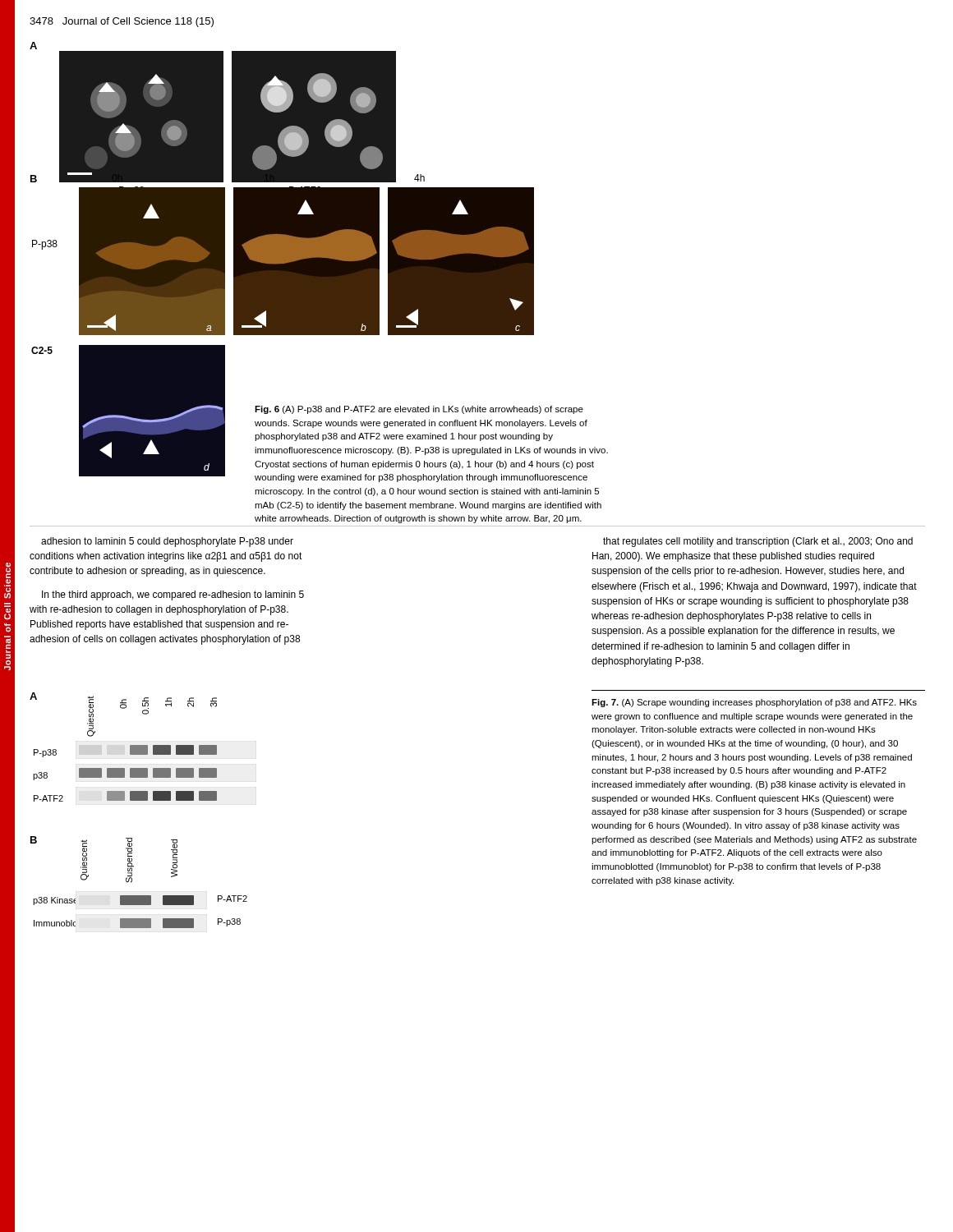Click the caption that begins "Fig. 6 (A) P-p38 and"
953x1232 pixels.
coord(432,464)
